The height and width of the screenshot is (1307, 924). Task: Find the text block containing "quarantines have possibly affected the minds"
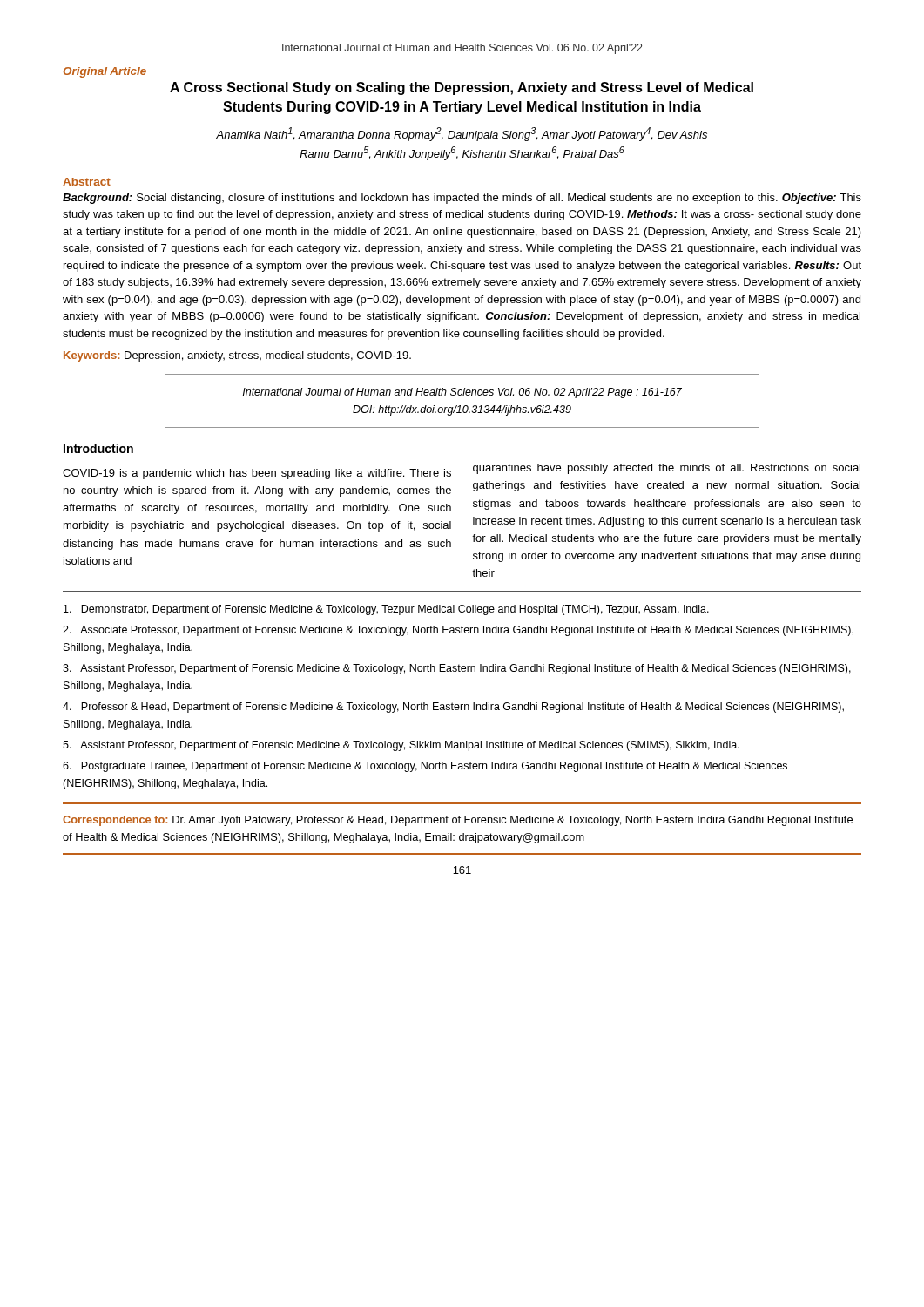(x=667, y=520)
